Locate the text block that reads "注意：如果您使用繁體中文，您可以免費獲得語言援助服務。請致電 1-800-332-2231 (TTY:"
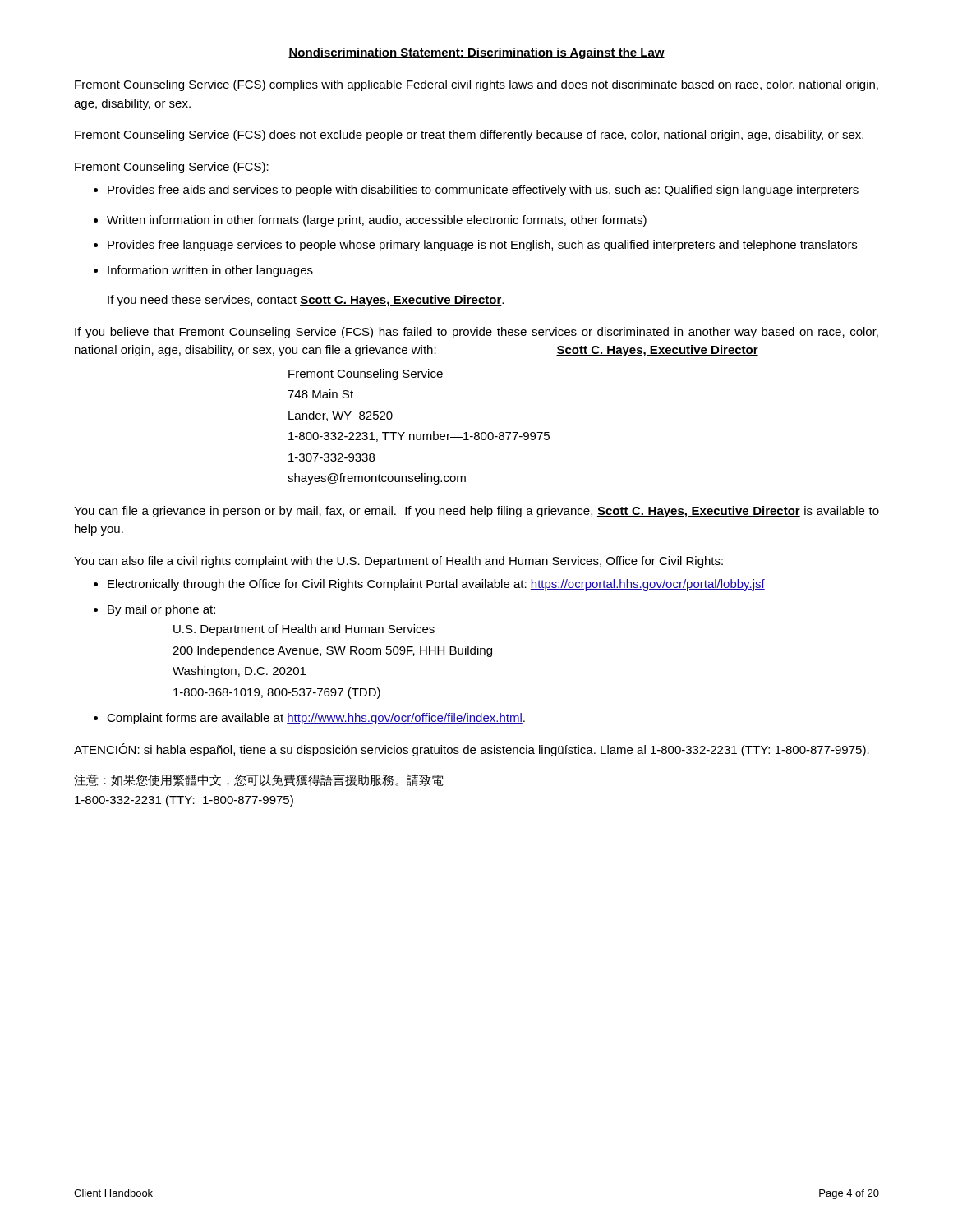Screen dimensions: 1232x953 (x=259, y=790)
